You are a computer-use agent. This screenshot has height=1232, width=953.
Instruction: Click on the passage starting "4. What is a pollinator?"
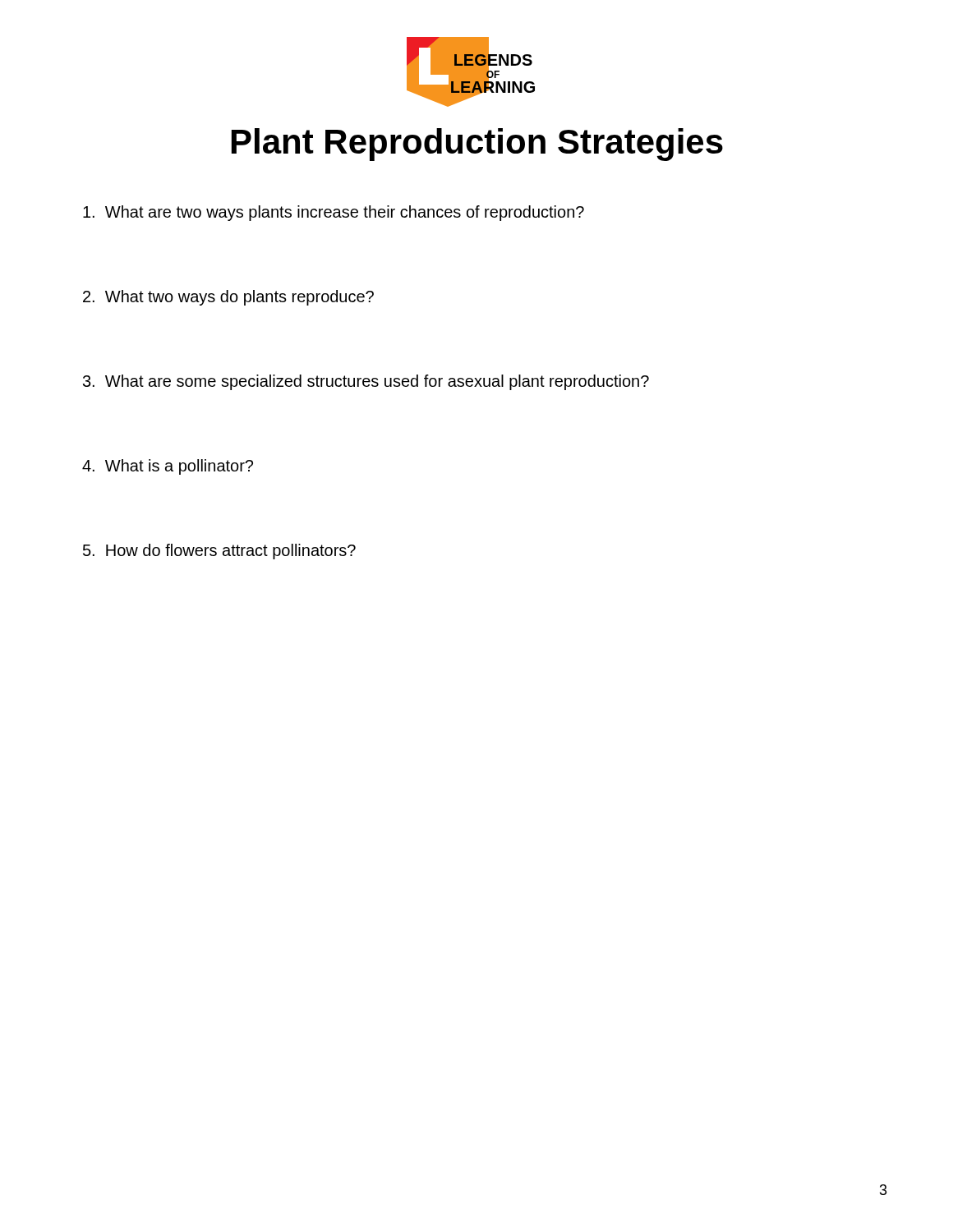pyautogui.click(x=168, y=466)
